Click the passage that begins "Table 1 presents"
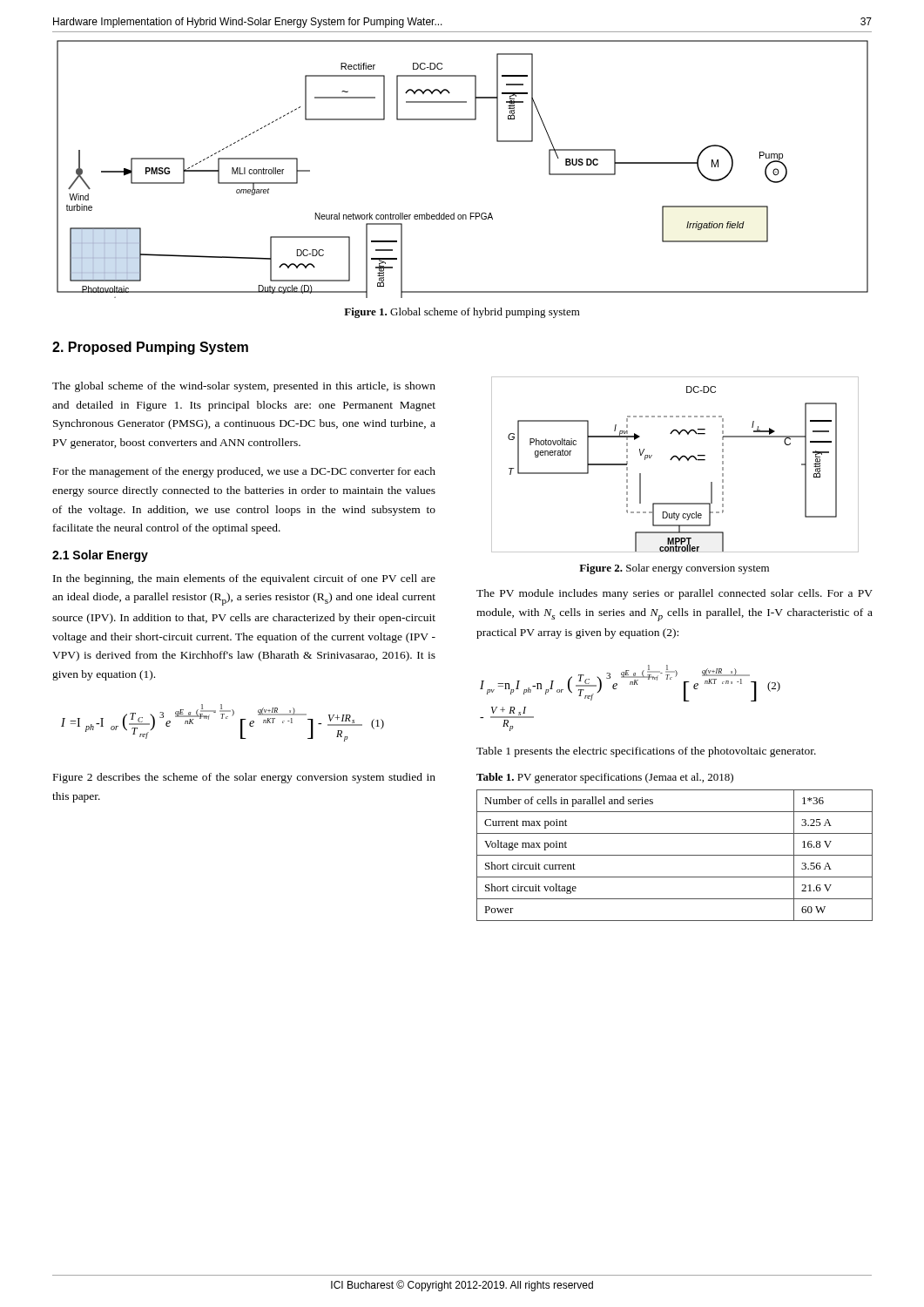 pyautogui.click(x=646, y=750)
